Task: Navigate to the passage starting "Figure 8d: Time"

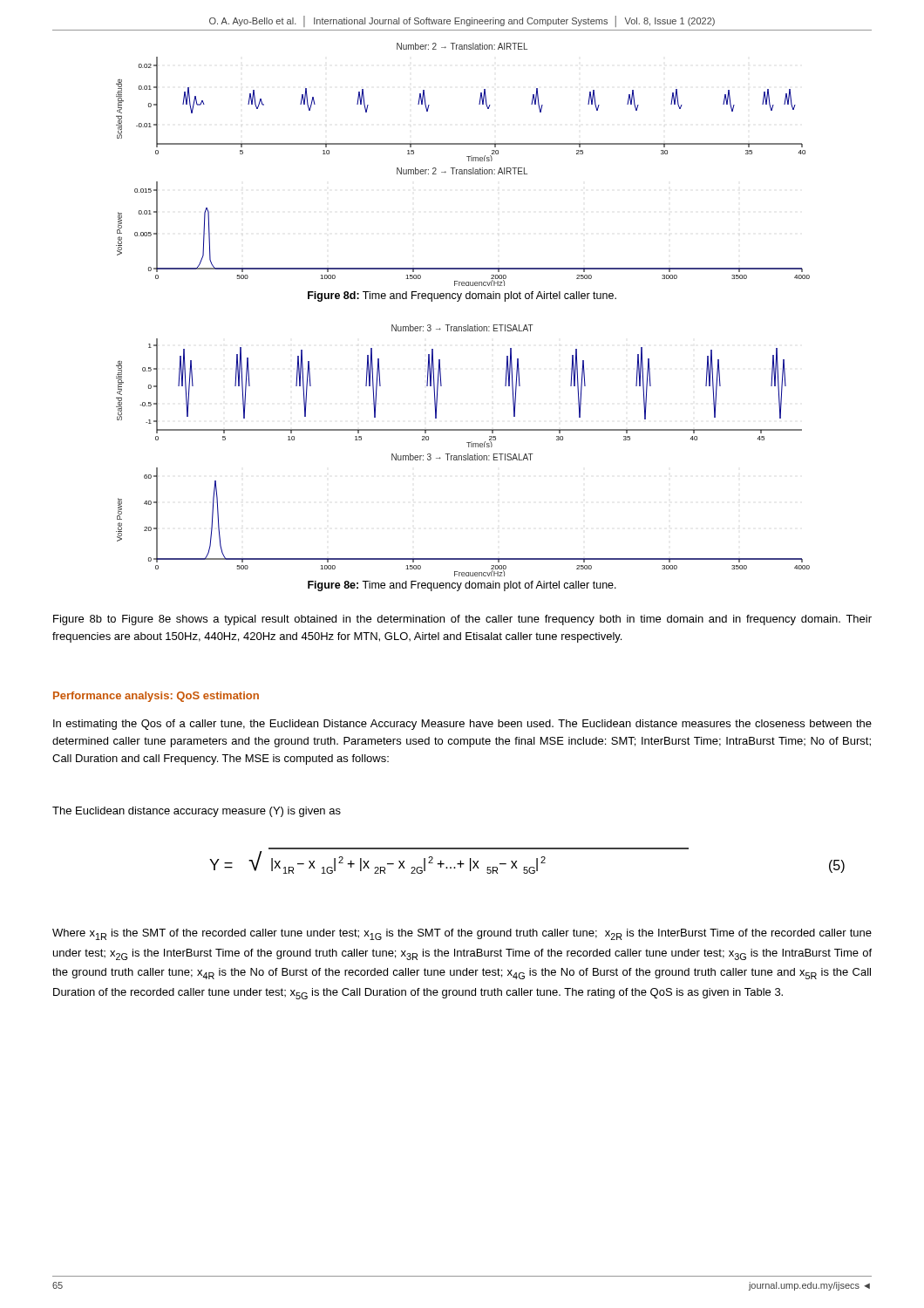Action: pos(462,296)
